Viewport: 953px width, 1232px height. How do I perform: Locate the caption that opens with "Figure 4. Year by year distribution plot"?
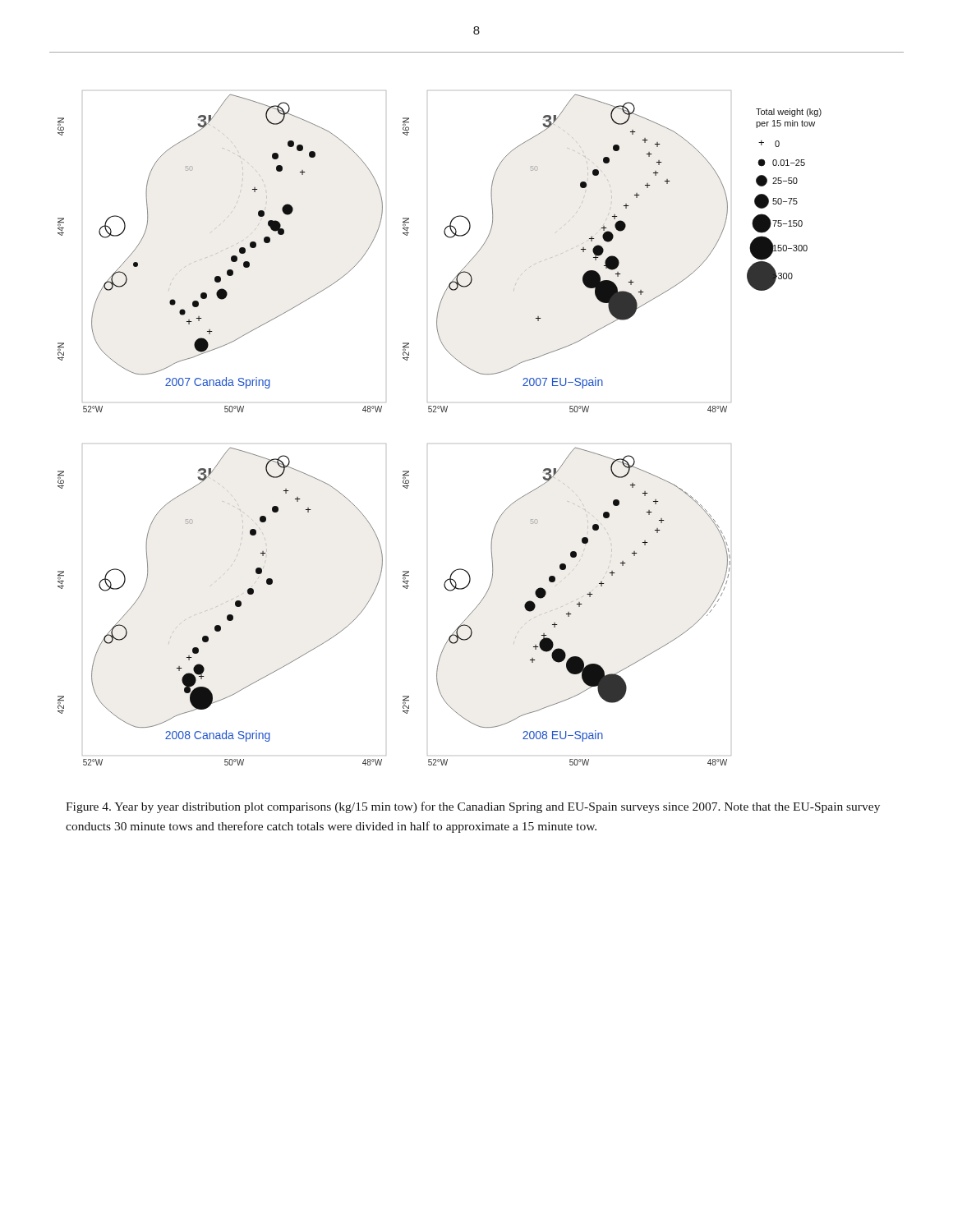(473, 816)
